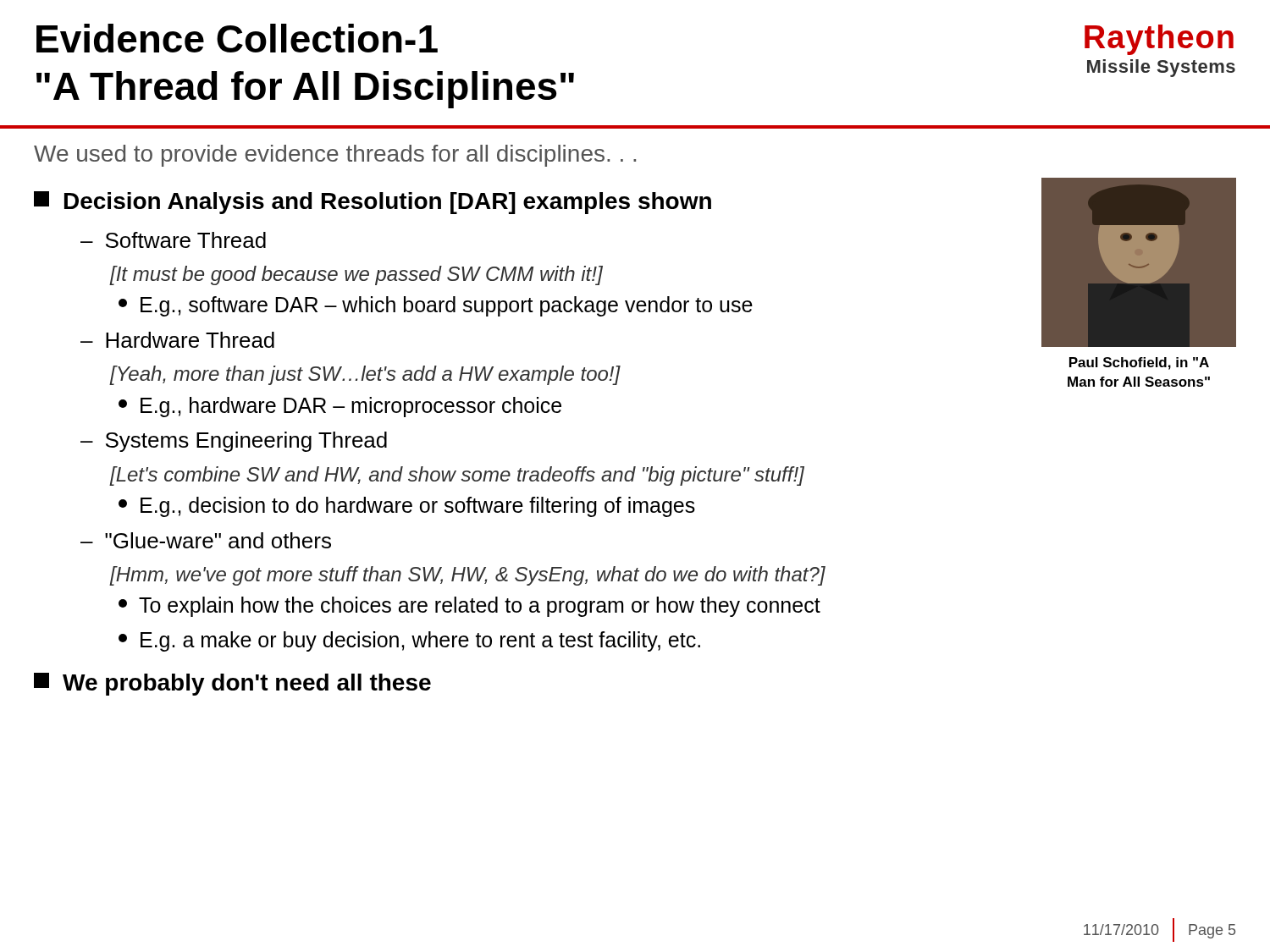Image resolution: width=1270 pixels, height=952 pixels.
Task: Find the block starting "– Software Thread"
Action: click(174, 241)
